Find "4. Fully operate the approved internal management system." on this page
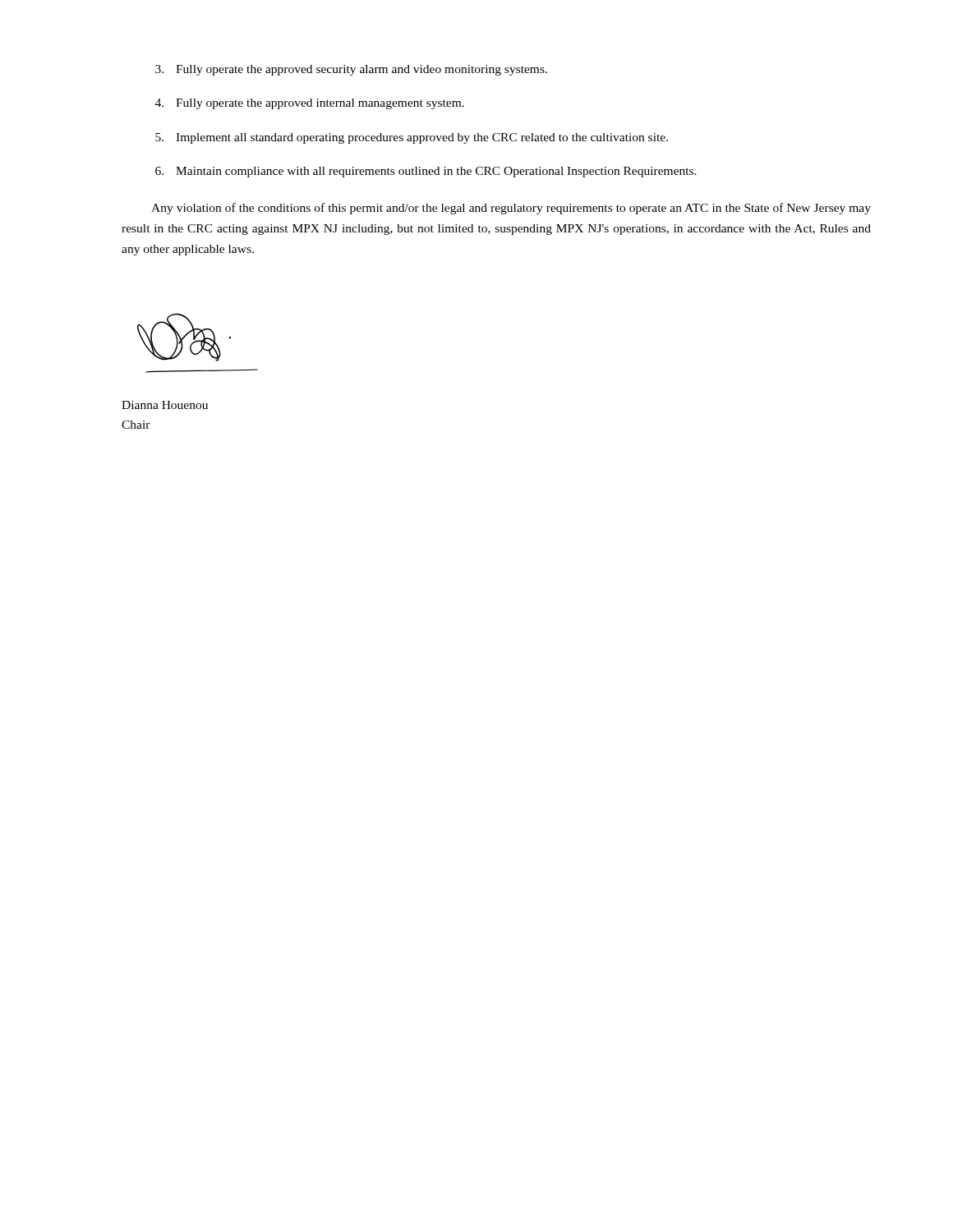Image resolution: width=953 pixels, height=1232 pixels. coord(310,104)
